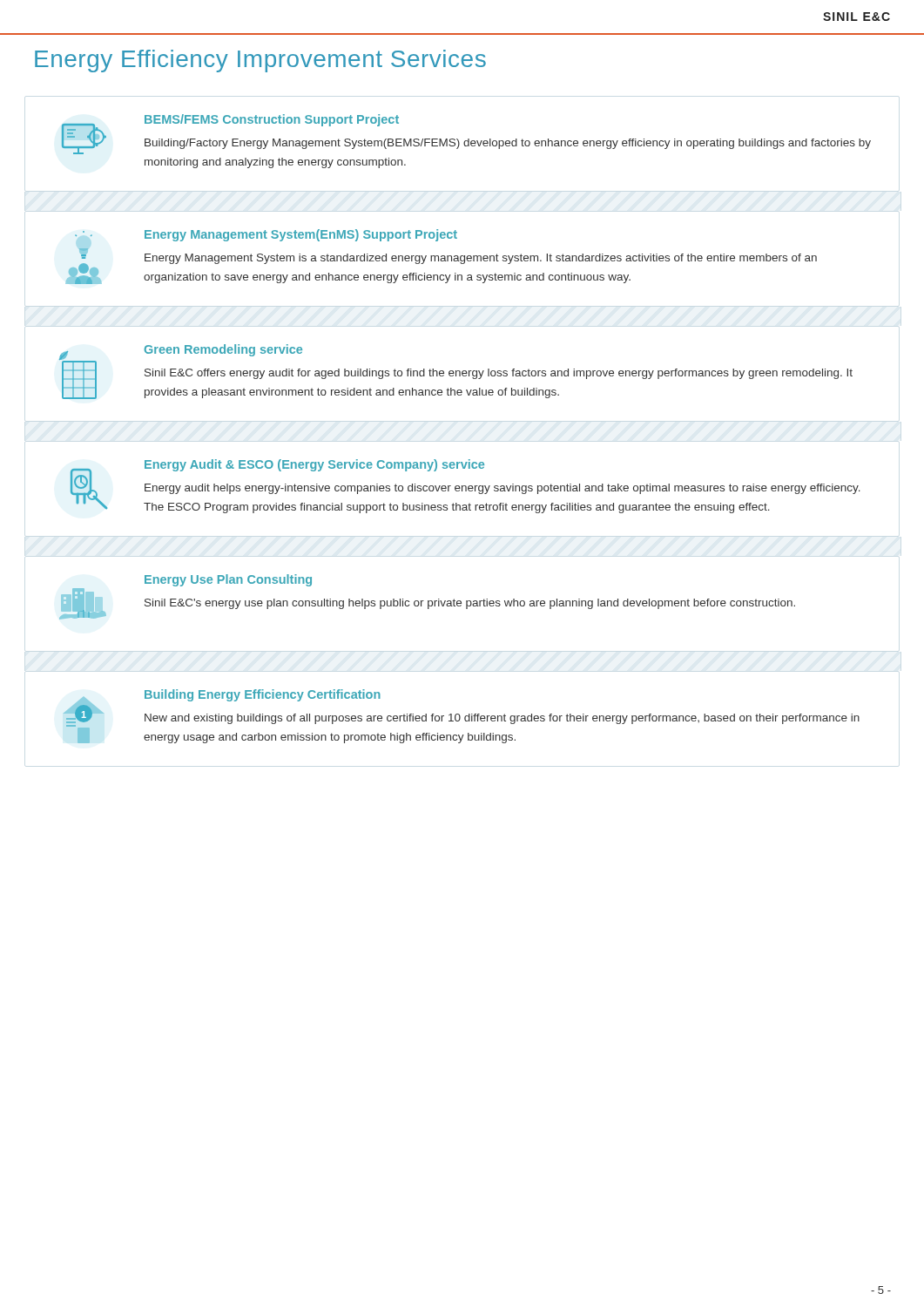Locate the block of text that opens with "Green Remodeling service Sinil E&C"
Image resolution: width=924 pixels, height=1307 pixels.
(462, 374)
